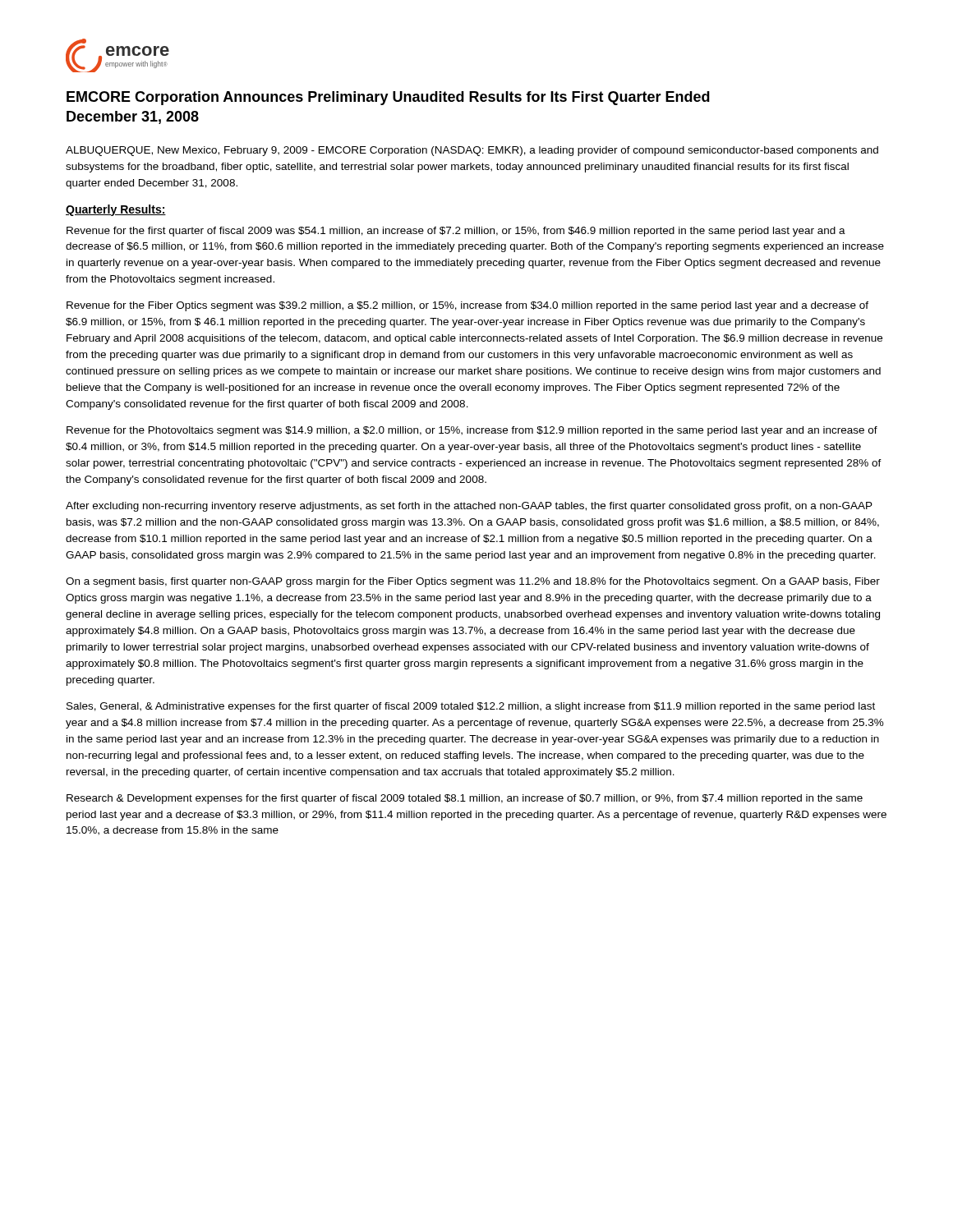The width and height of the screenshot is (953, 1232).
Task: Select the text block starting "On a segment basis,"
Action: 473,630
